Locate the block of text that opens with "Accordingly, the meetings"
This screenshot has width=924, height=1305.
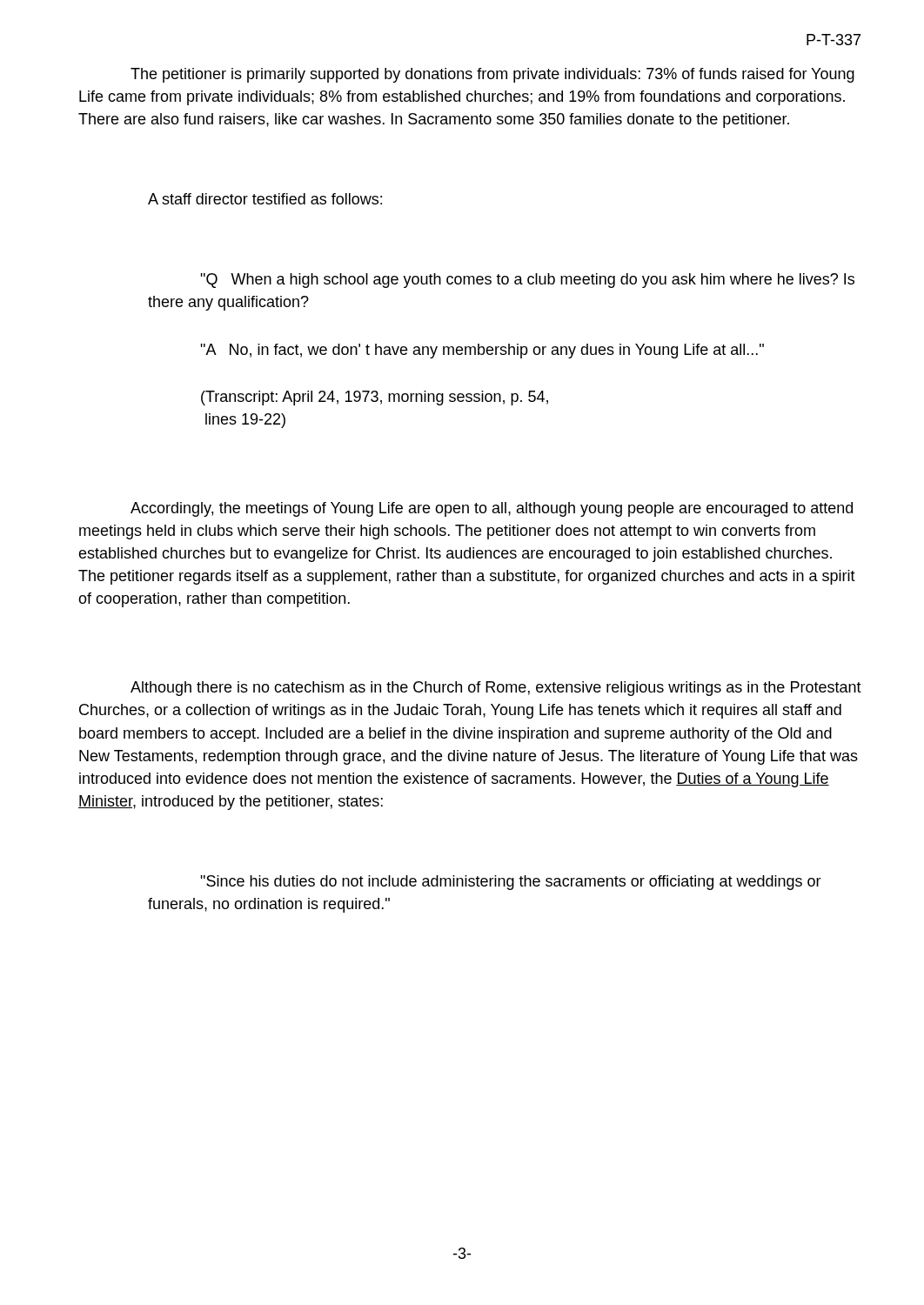467,553
